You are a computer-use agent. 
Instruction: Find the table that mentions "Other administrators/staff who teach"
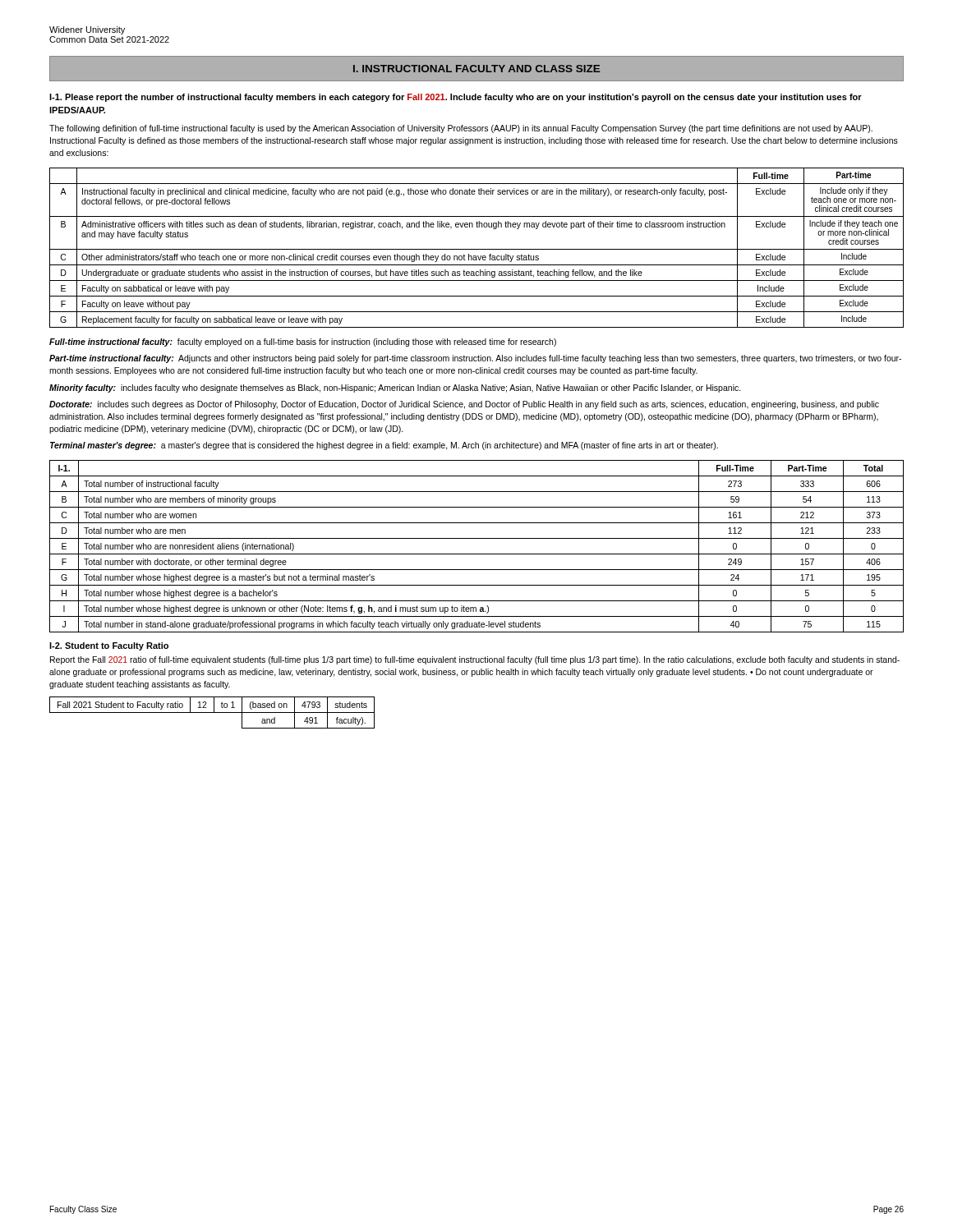[x=476, y=247]
